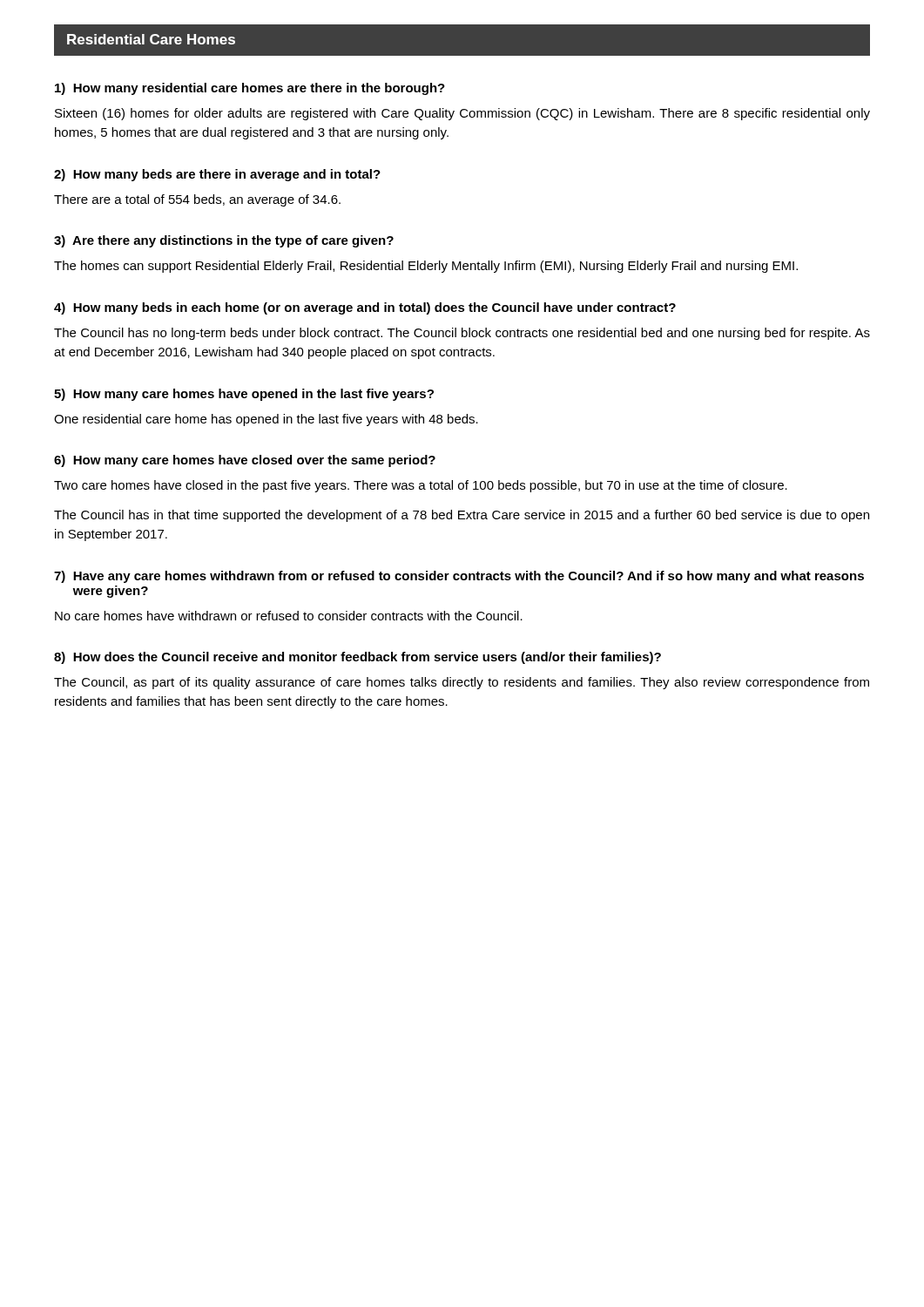Select the section header that says "6) How many care"

click(x=245, y=460)
